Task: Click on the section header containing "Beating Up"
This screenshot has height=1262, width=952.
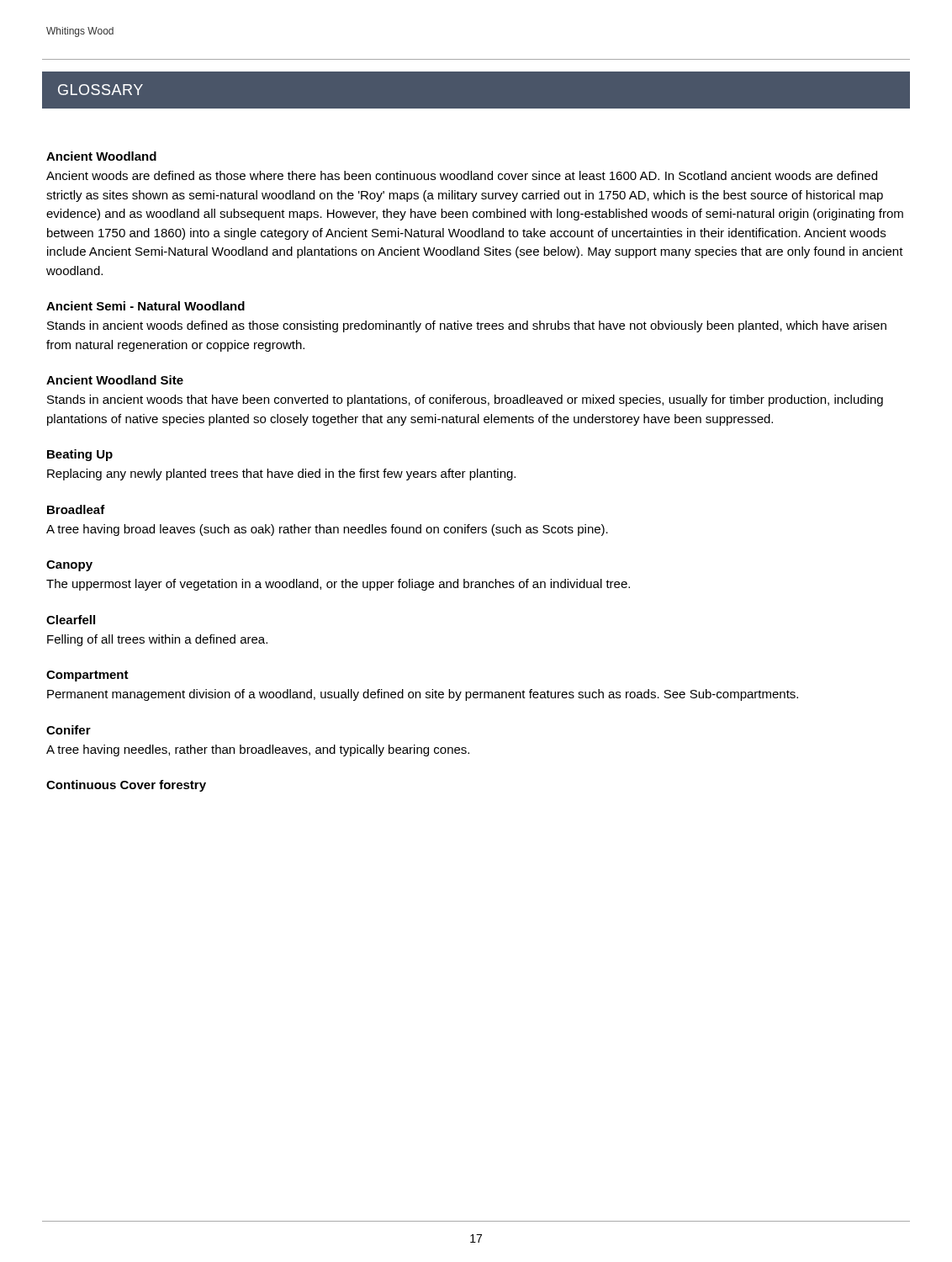Action: click(x=80, y=454)
